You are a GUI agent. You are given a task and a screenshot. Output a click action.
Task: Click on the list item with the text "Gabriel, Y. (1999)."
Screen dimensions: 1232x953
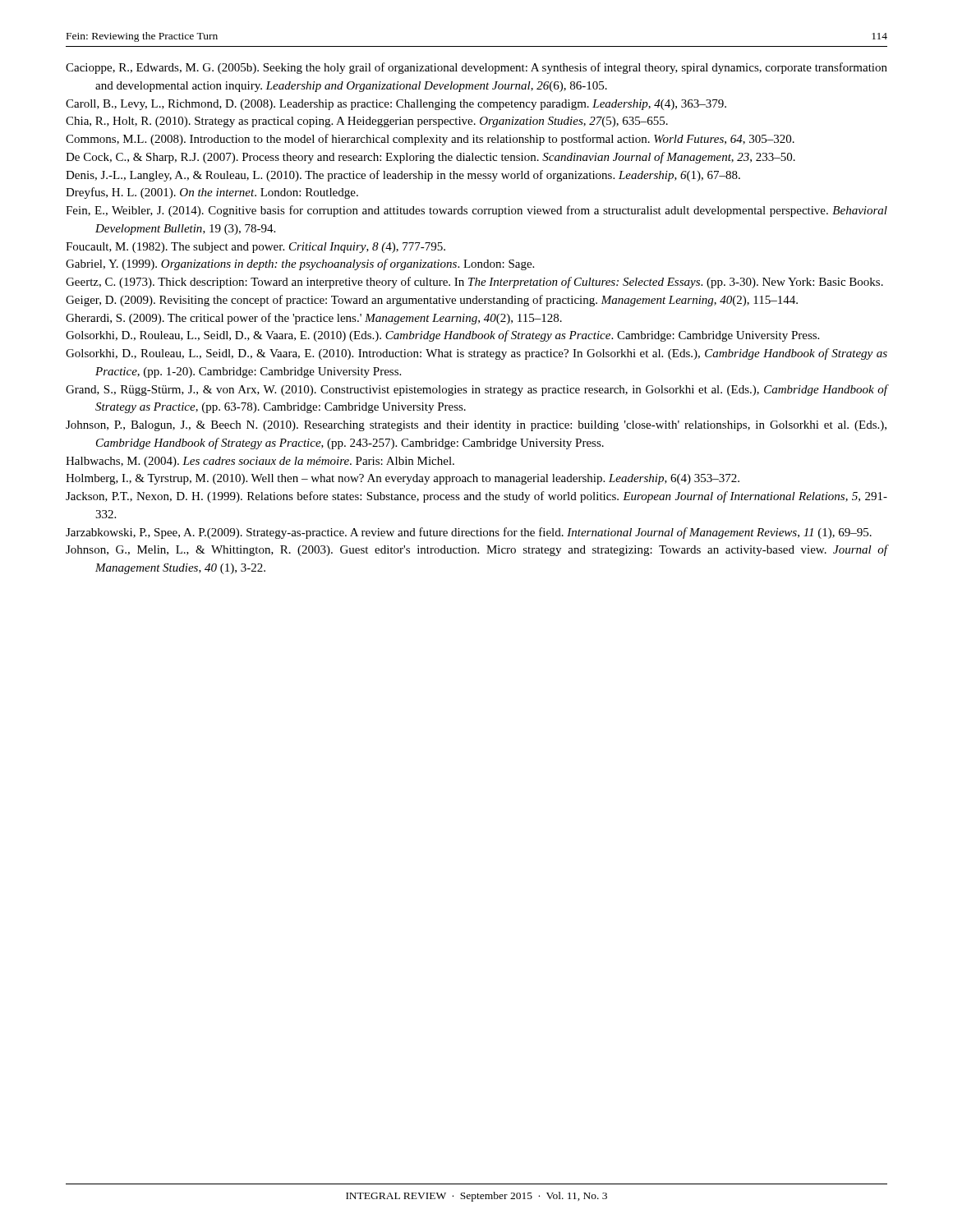tap(300, 264)
